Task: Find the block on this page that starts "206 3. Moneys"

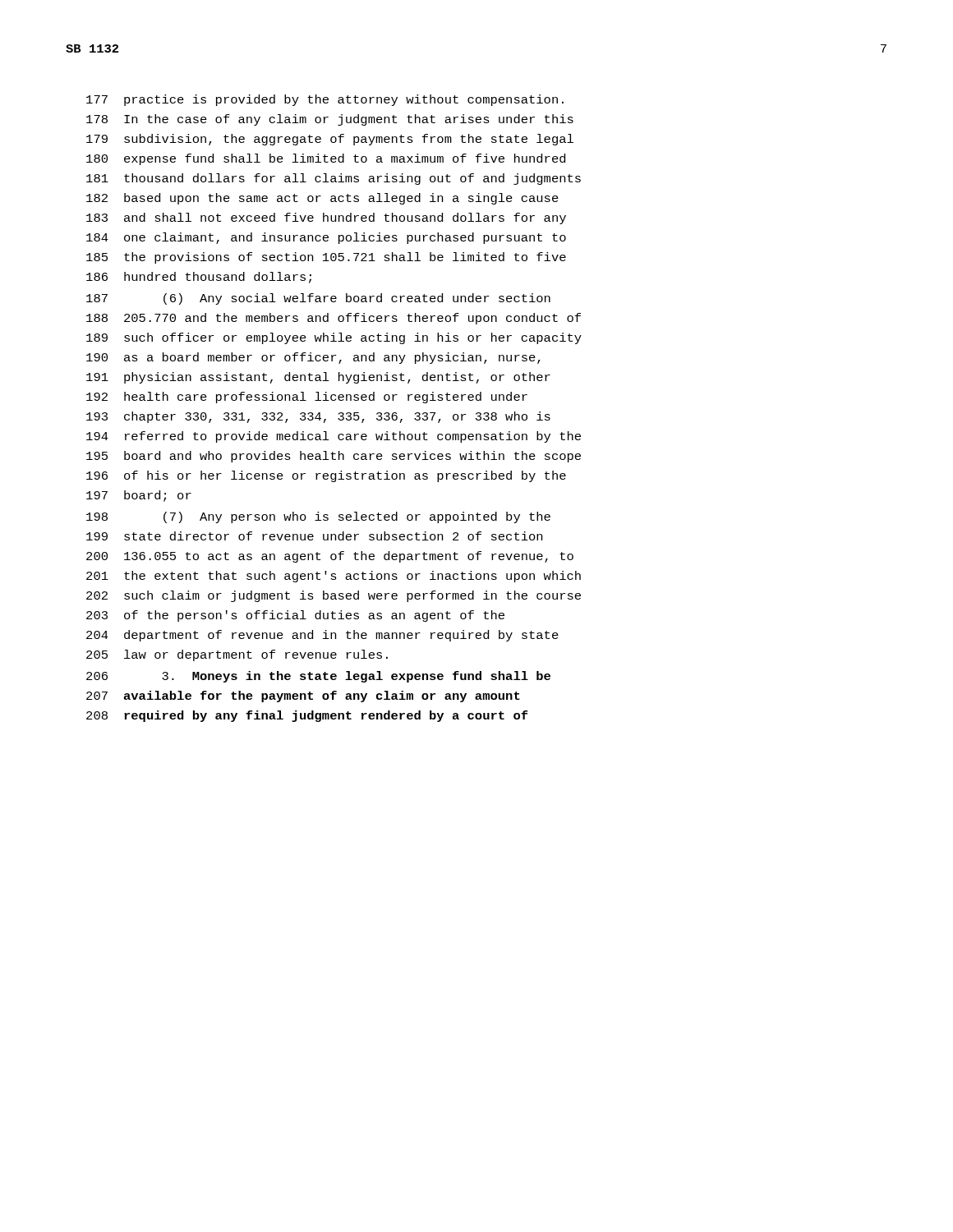Action: tap(476, 697)
